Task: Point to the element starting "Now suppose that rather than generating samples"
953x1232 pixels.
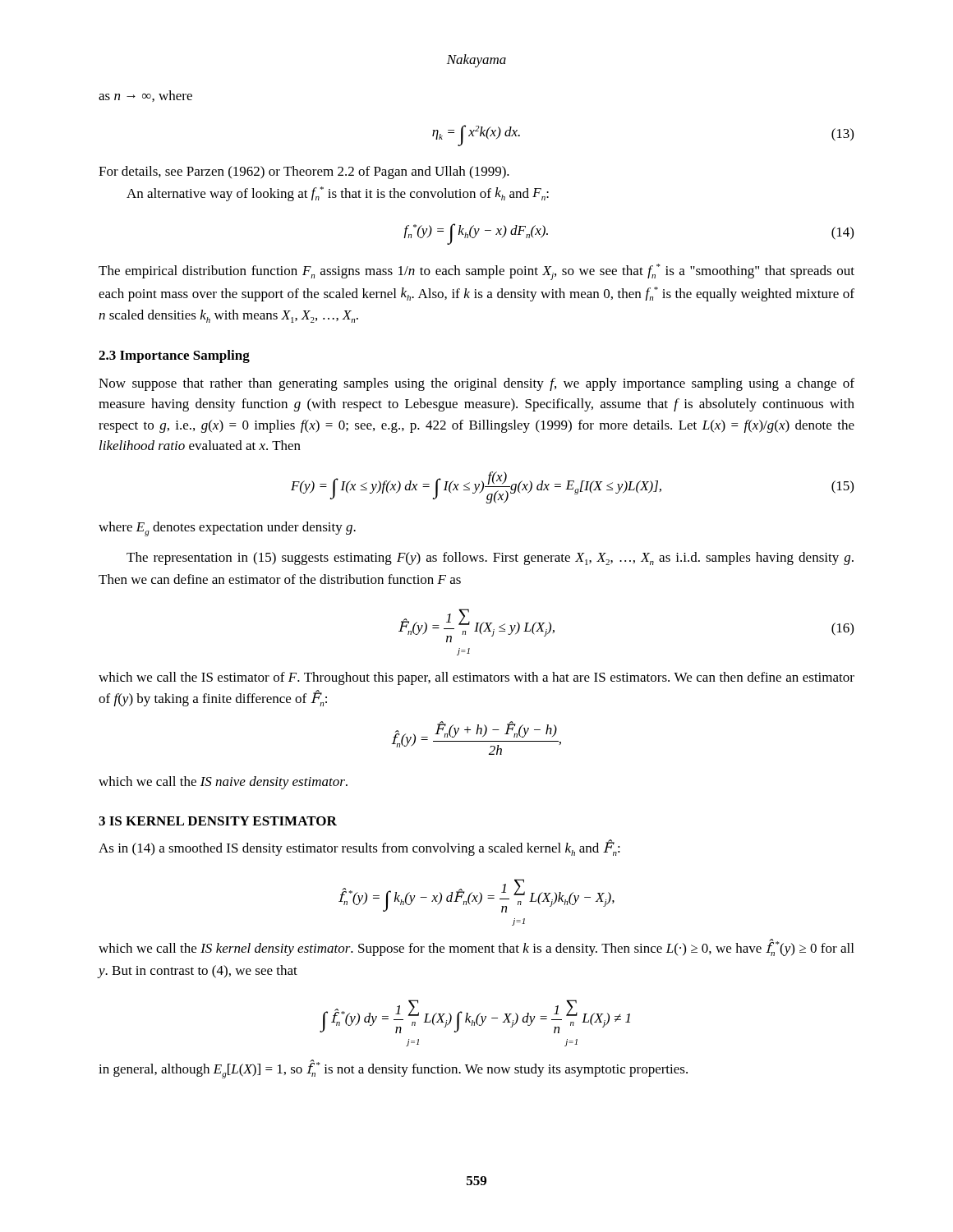Action: [476, 414]
